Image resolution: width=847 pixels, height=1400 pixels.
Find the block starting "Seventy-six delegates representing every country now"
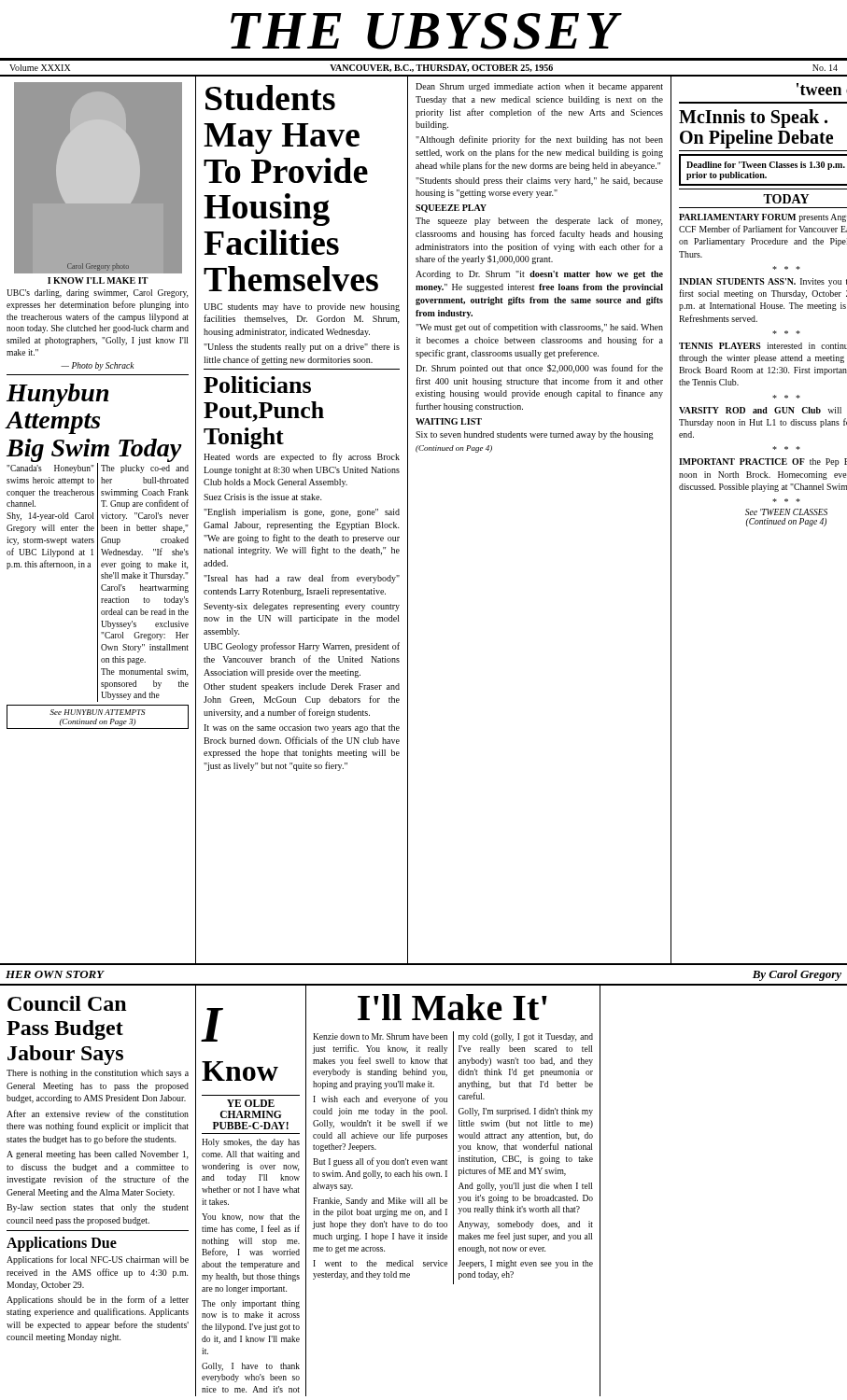[x=302, y=619]
